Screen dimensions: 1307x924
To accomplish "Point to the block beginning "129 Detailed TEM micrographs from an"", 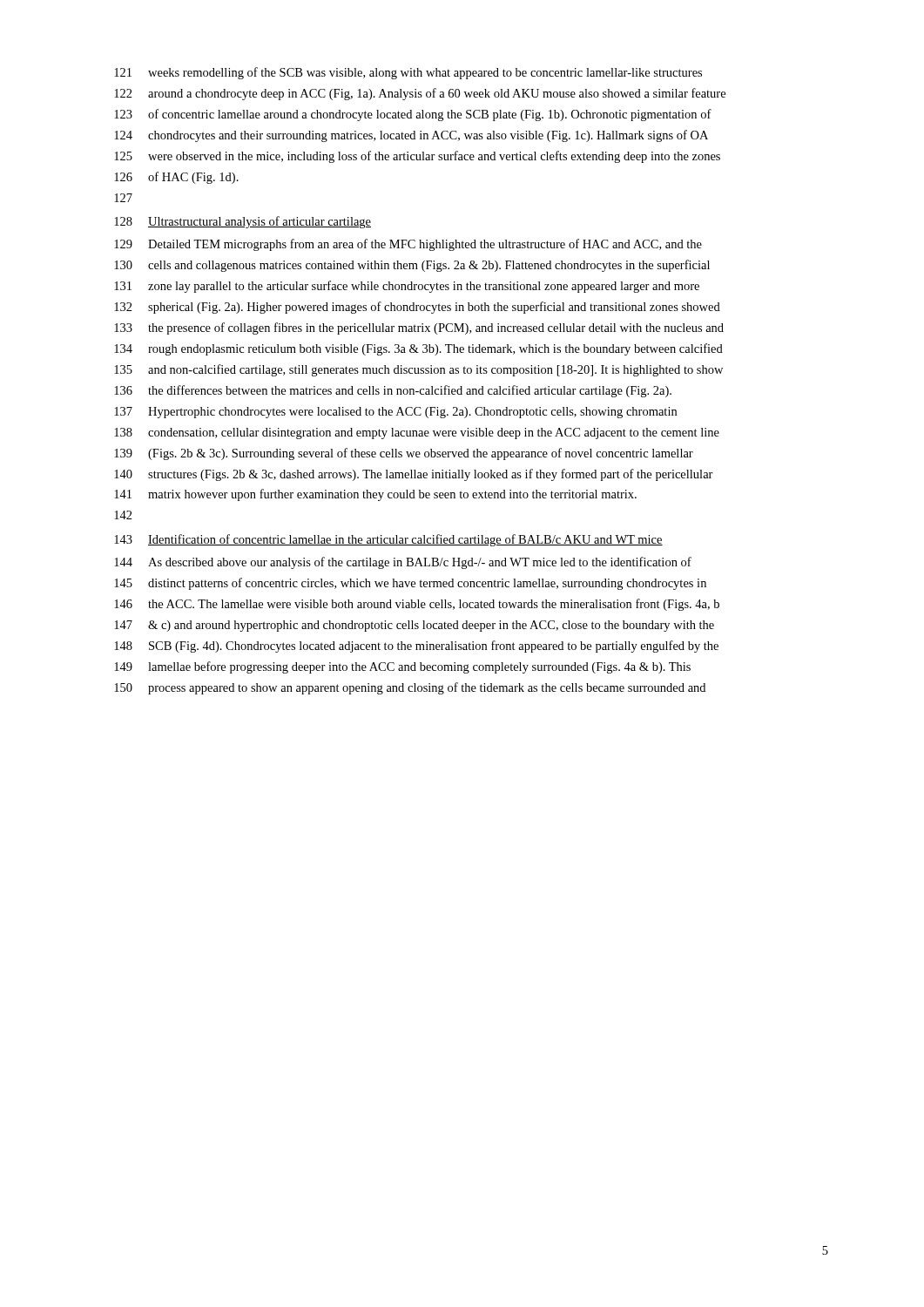I will [462, 245].
